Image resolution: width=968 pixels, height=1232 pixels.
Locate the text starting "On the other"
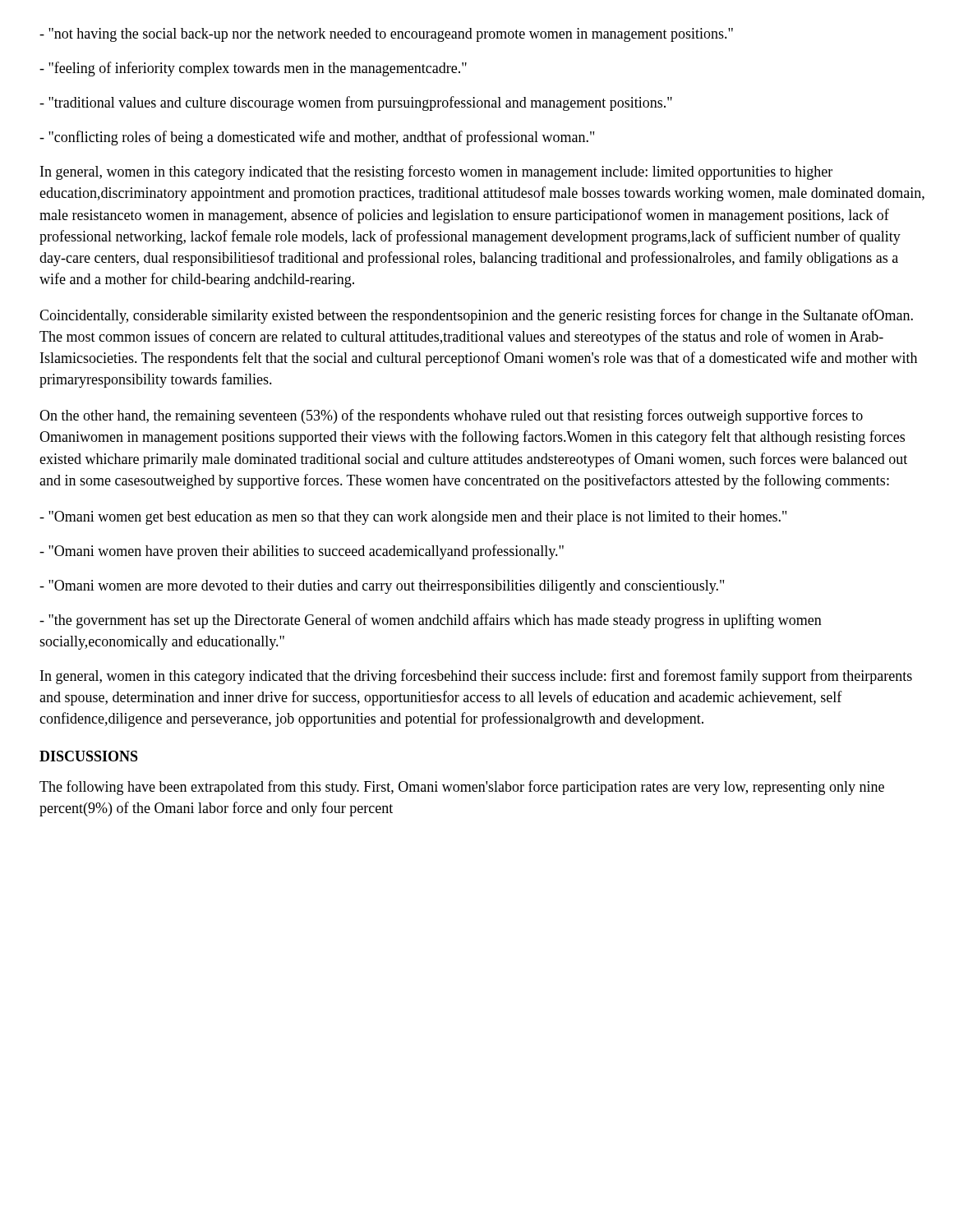click(473, 448)
